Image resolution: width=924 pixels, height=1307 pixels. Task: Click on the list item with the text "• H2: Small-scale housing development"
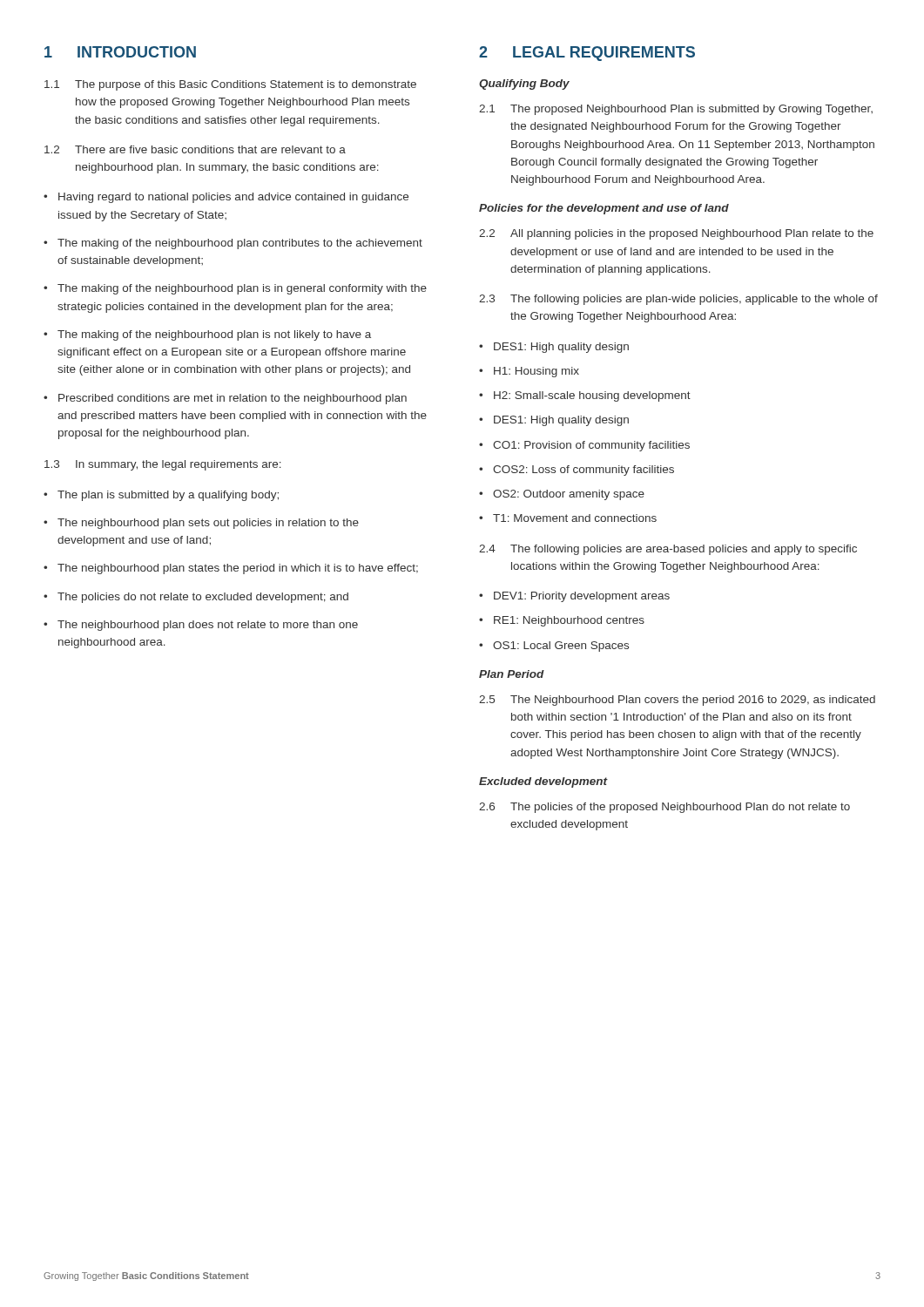(585, 396)
